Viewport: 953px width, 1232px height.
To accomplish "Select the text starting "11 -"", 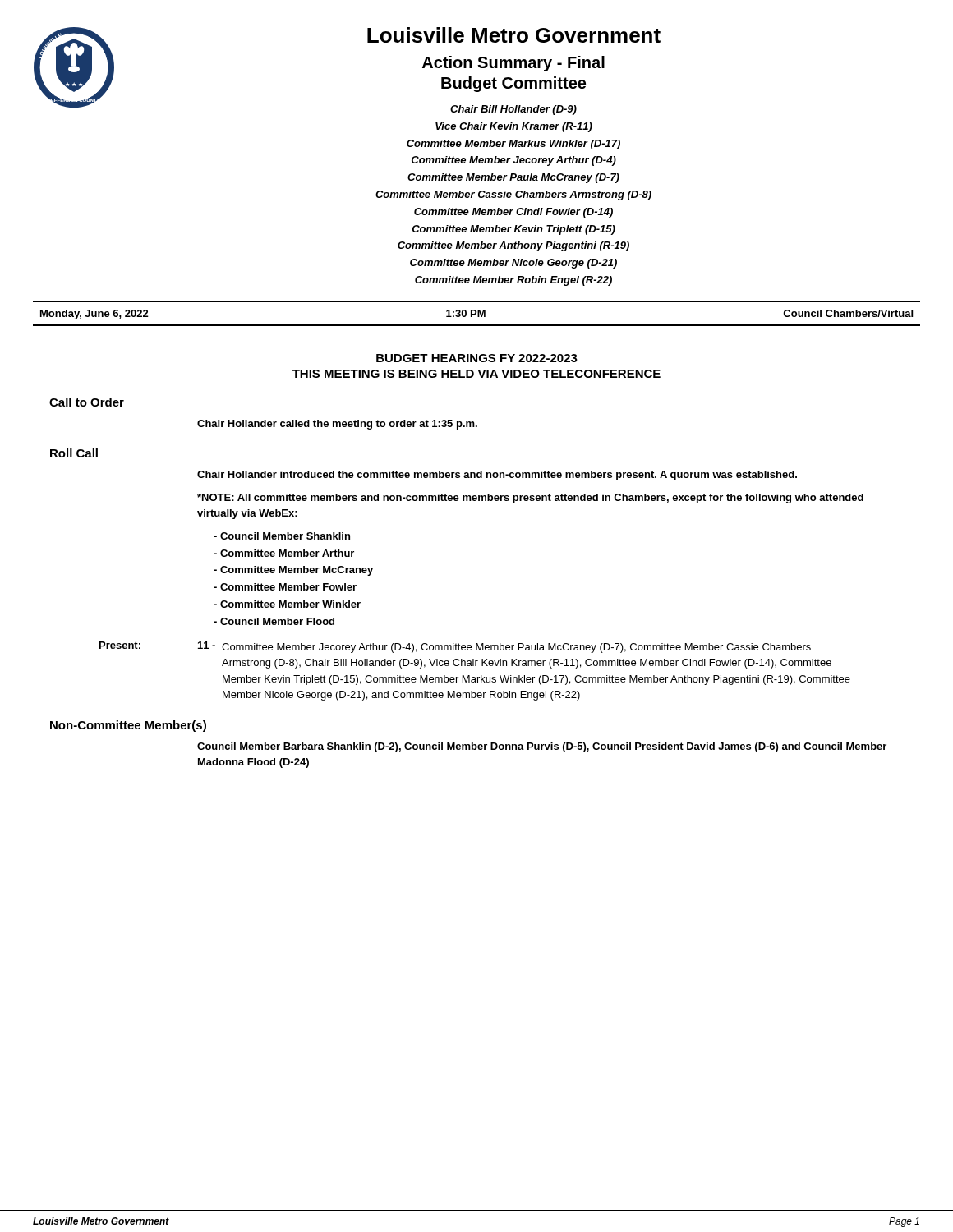I will pos(206,645).
